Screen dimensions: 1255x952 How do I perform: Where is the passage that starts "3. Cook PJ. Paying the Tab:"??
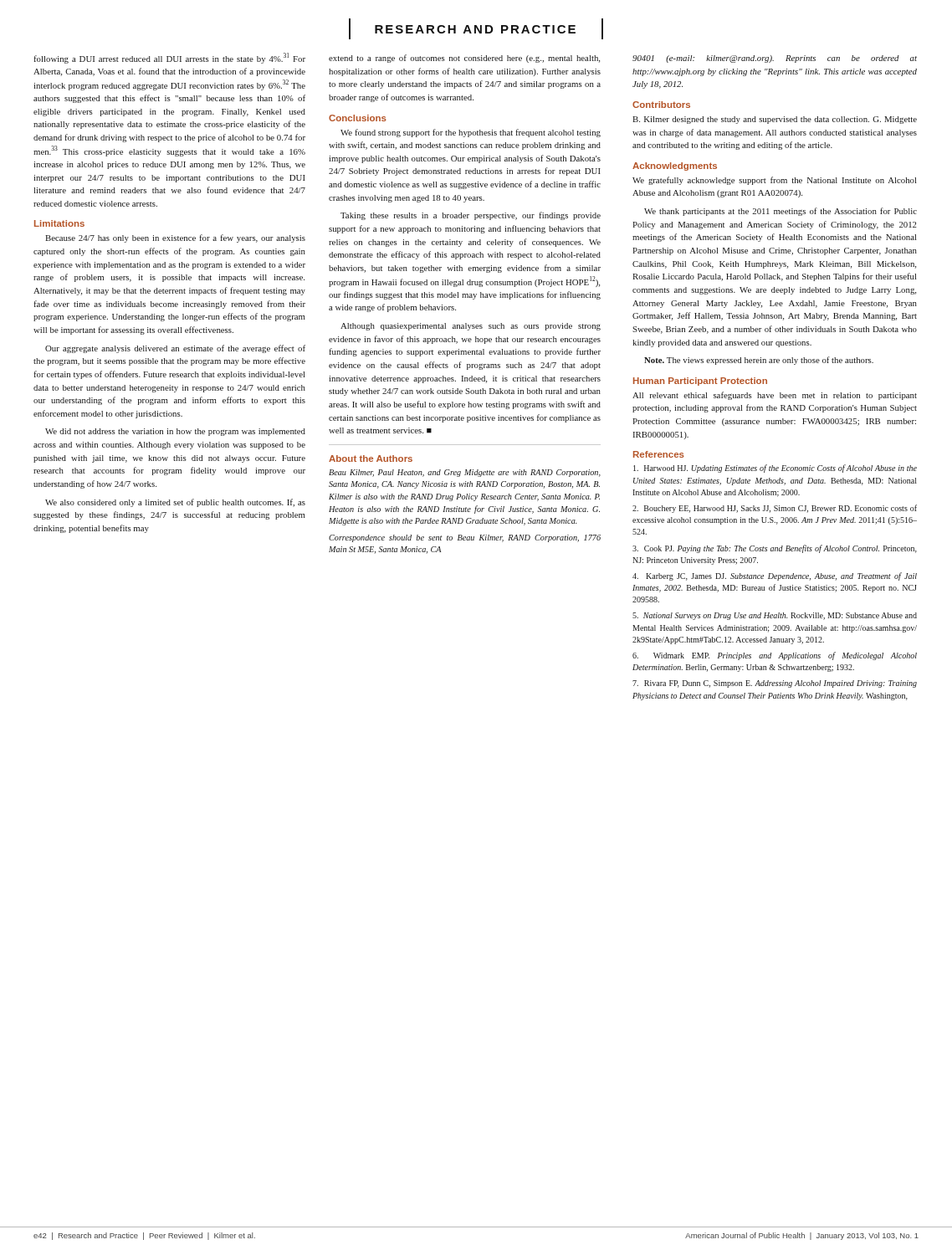tap(775, 554)
